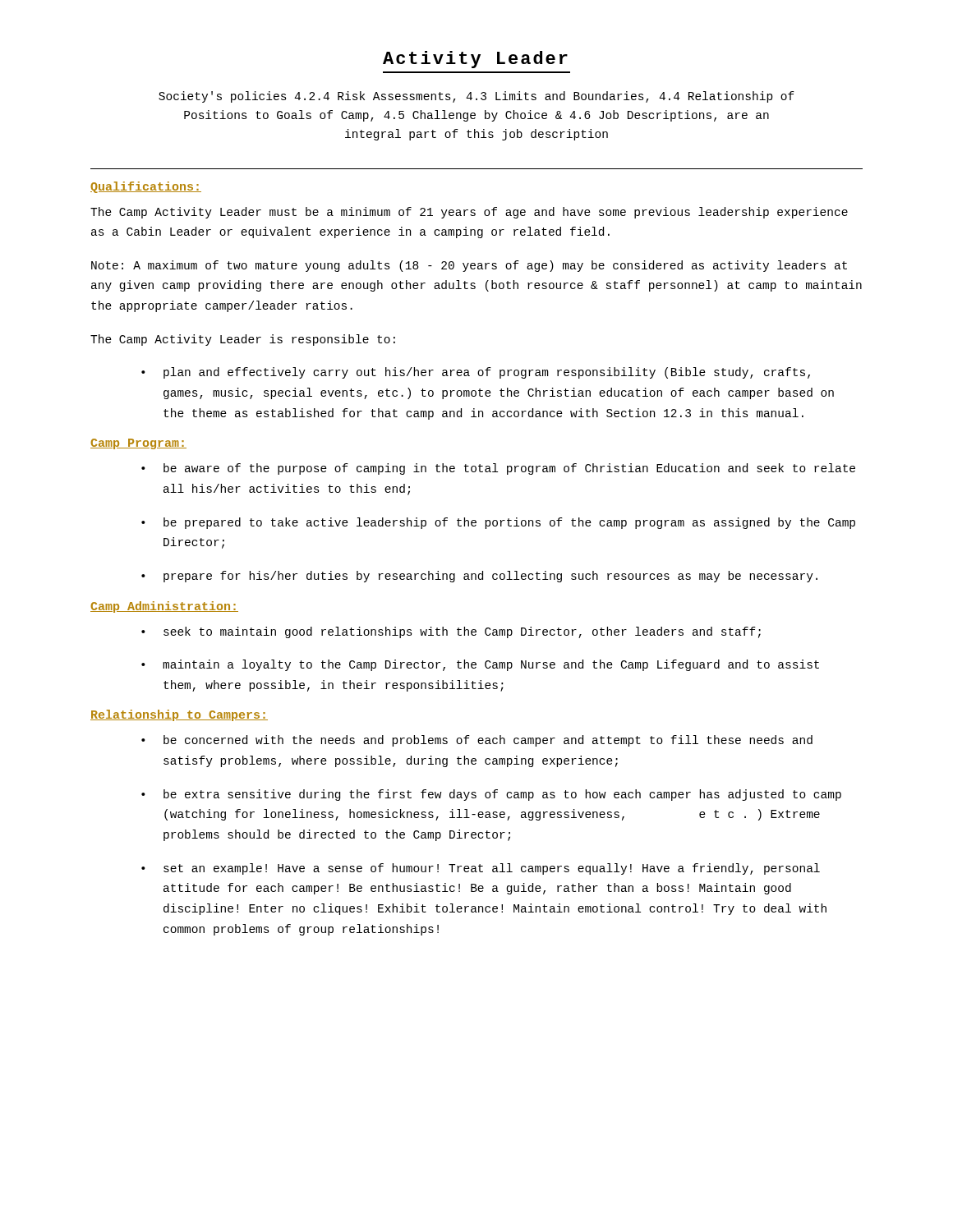Point to the block beginning "• plan and effectively"
This screenshot has height=1232, width=953.
coord(501,394)
